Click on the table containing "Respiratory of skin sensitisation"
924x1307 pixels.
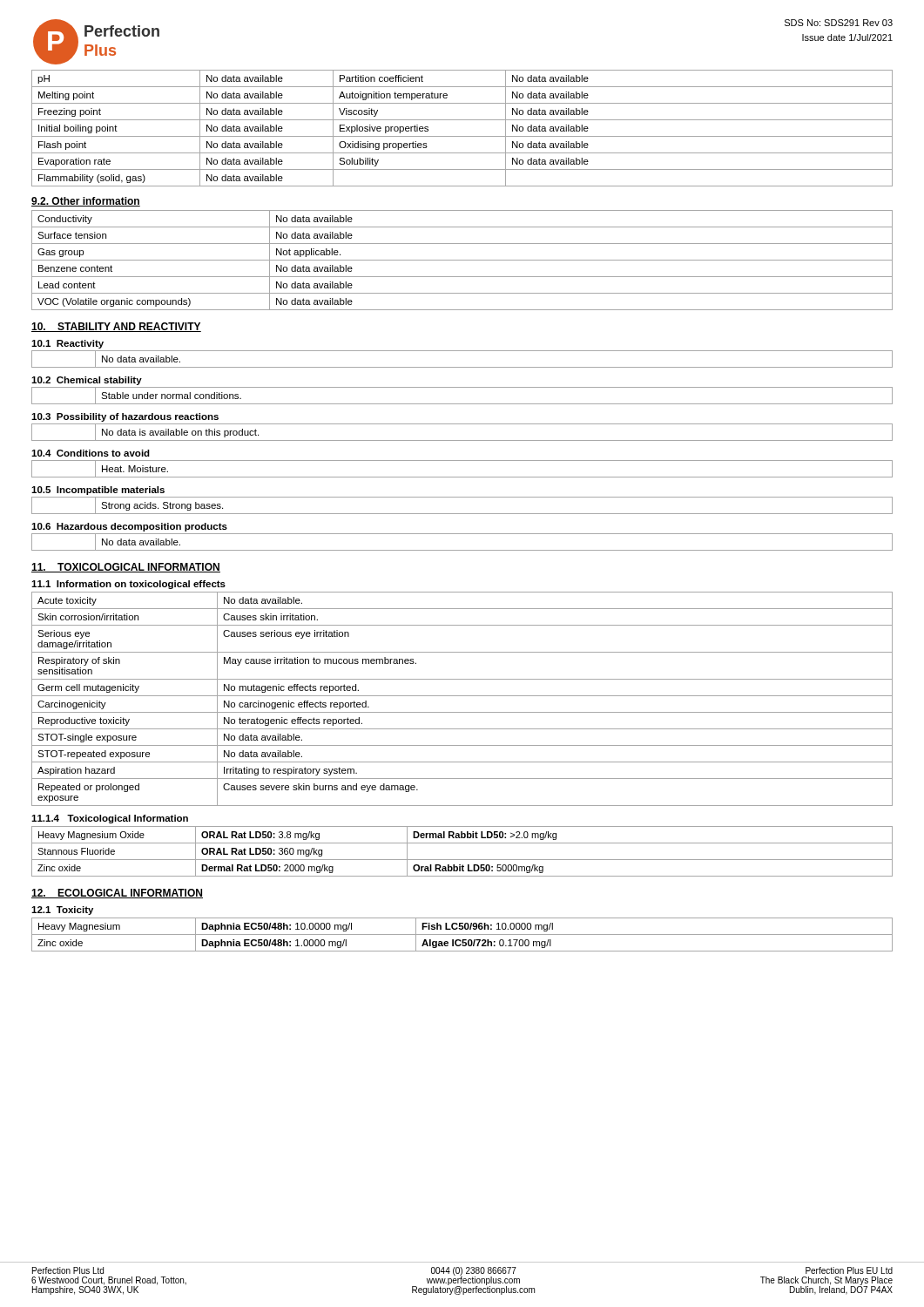462,699
